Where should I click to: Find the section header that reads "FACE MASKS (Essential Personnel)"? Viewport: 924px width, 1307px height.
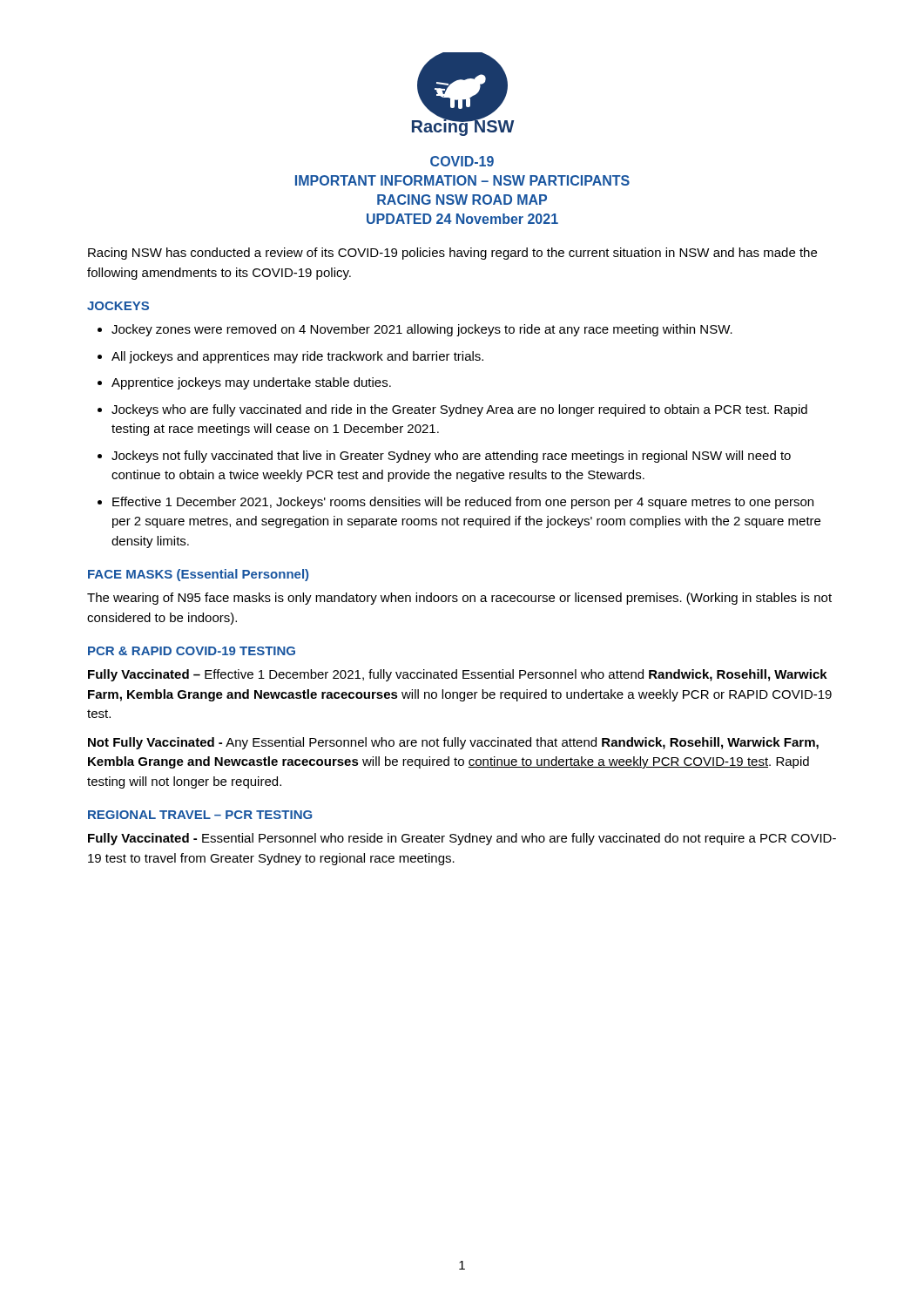click(198, 574)
